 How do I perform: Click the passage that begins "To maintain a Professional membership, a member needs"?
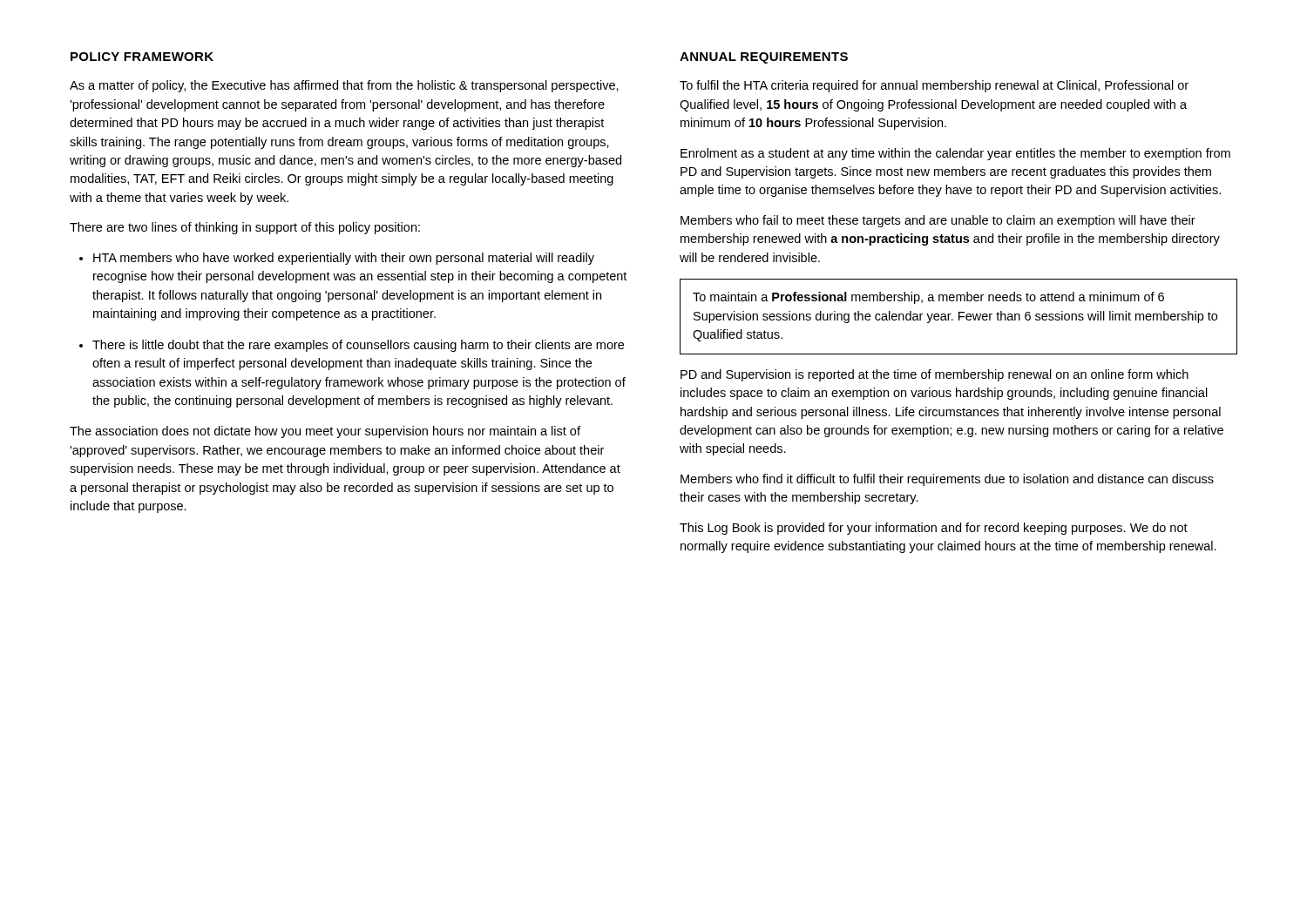tap(958, 317)
